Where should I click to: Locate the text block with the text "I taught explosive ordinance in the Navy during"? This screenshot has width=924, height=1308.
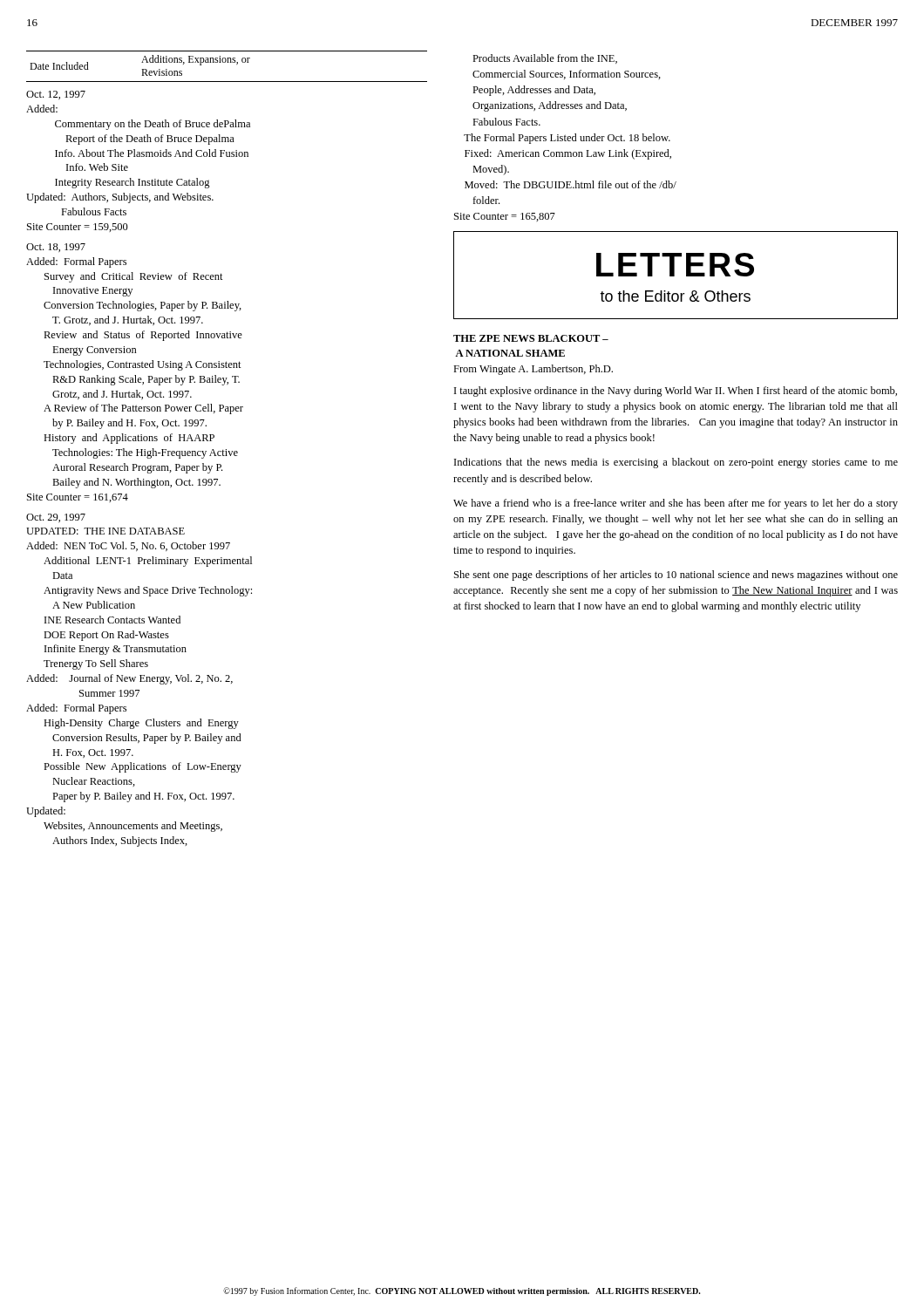coord(676,414)
